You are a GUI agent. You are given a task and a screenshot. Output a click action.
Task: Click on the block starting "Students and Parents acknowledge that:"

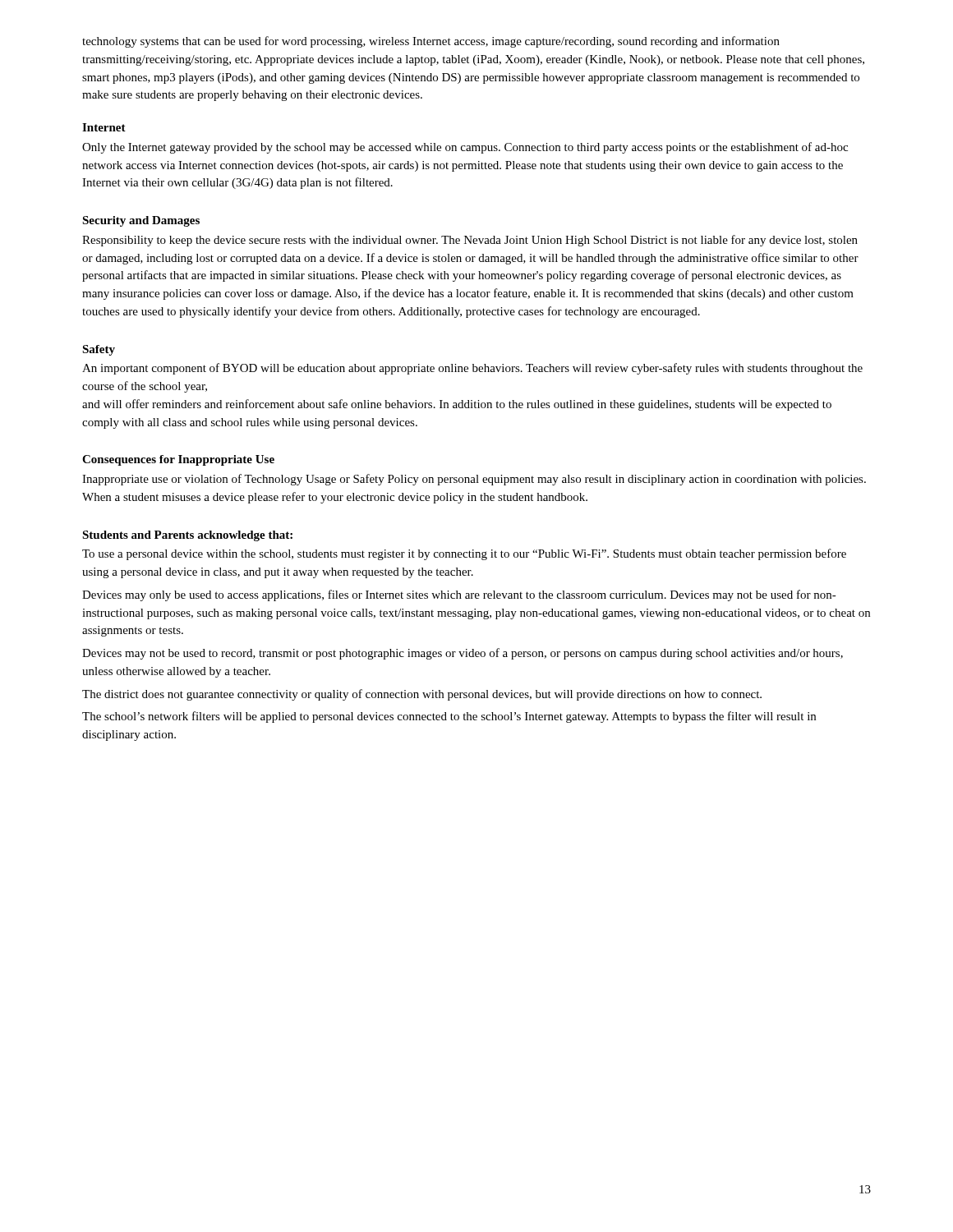188,534
